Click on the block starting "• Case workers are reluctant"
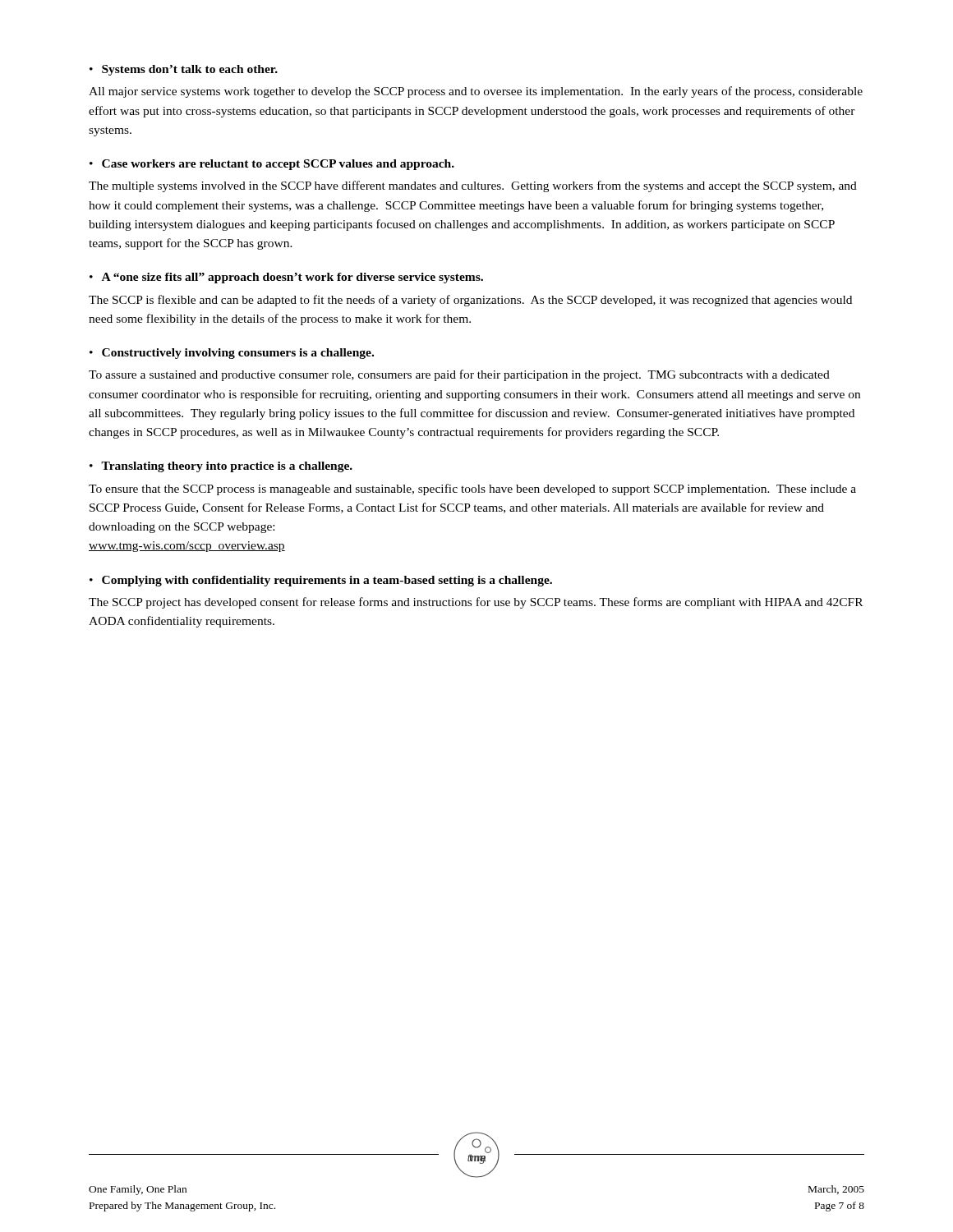Screen dimensions: 1232x953 [x=476, y=203]
